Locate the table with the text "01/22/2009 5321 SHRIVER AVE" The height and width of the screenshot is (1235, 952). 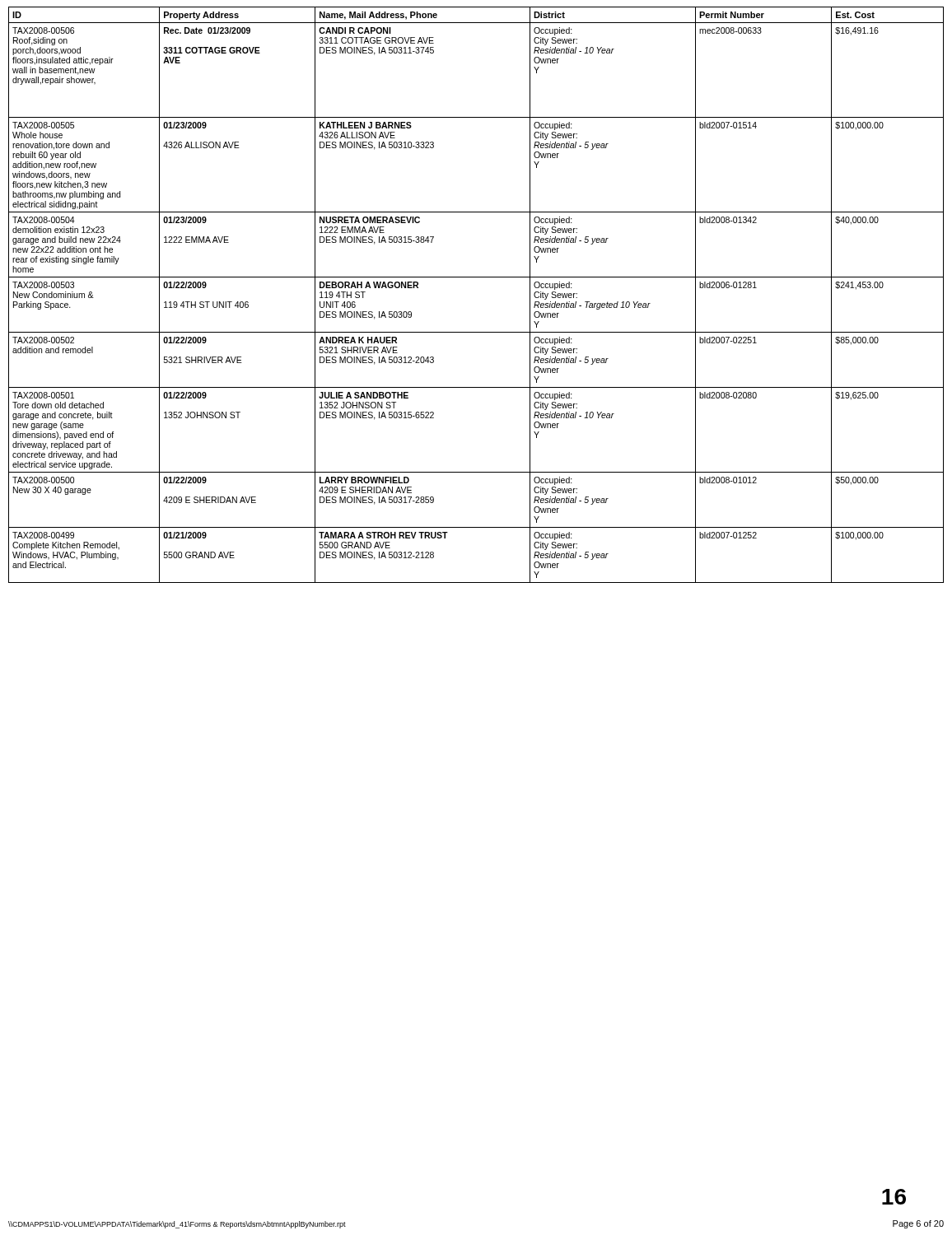(476, 295)
